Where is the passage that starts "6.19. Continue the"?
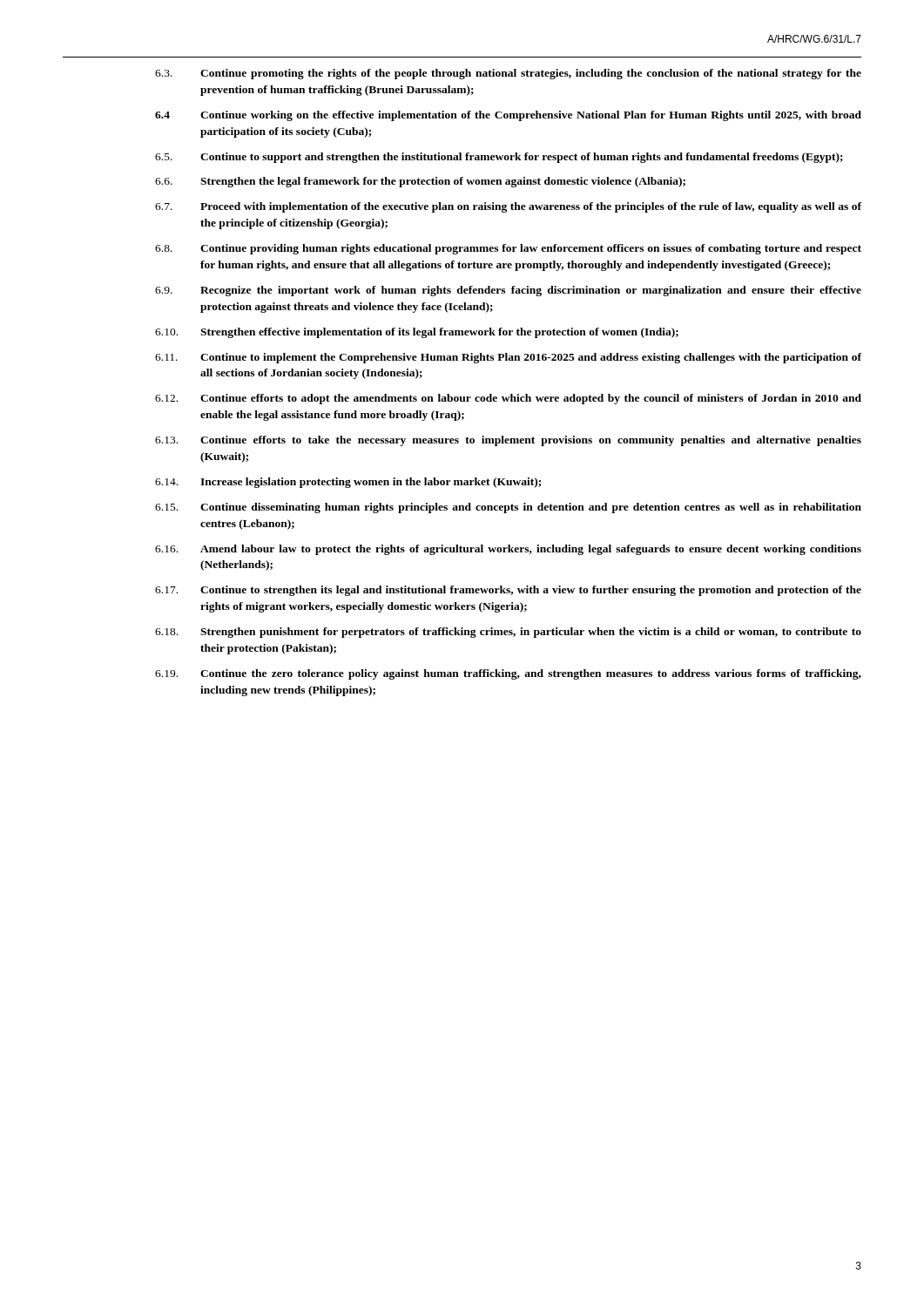The height and width of the screenshot is (1307, 924). pos(508,682)
